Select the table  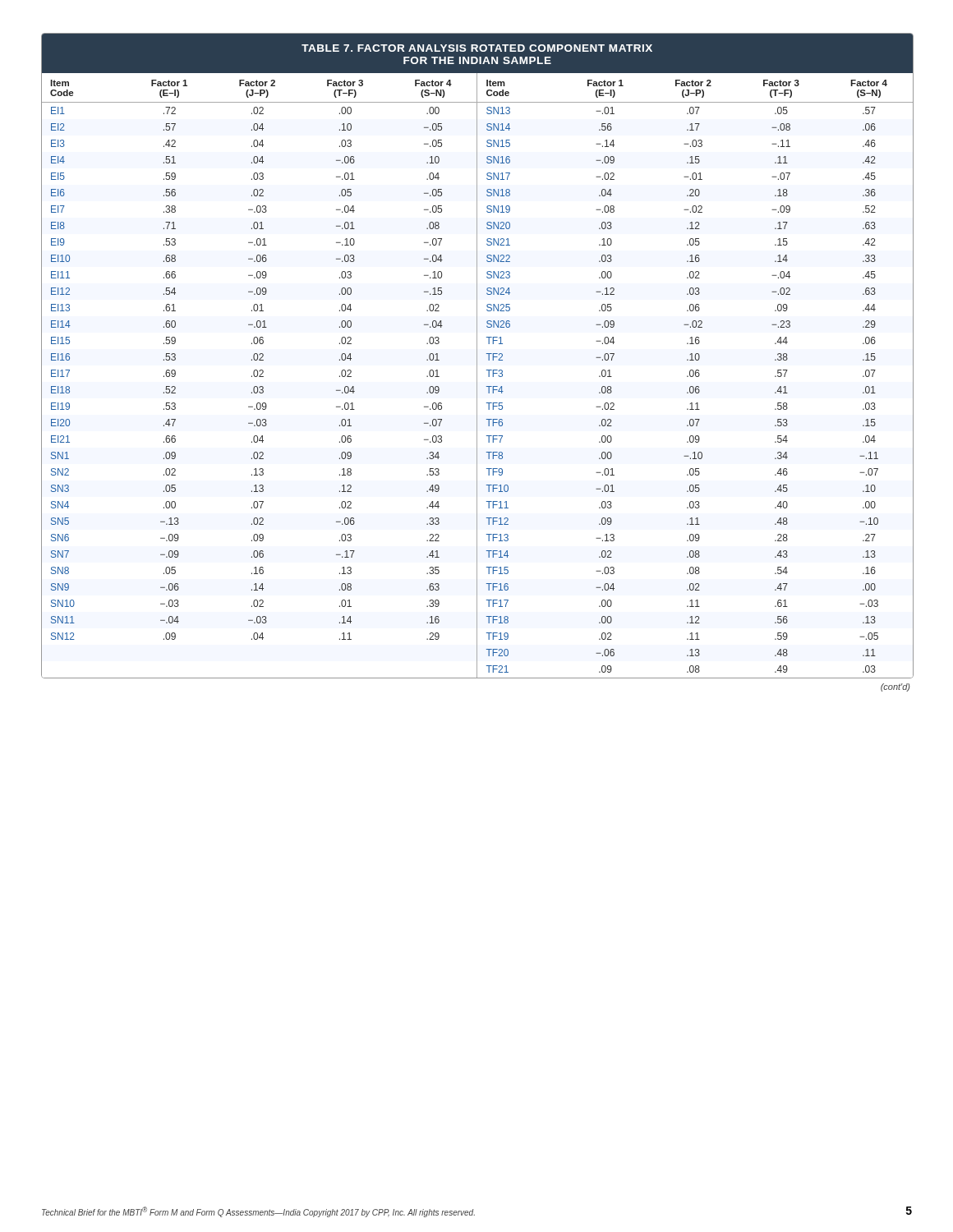(x=476, y=362)
